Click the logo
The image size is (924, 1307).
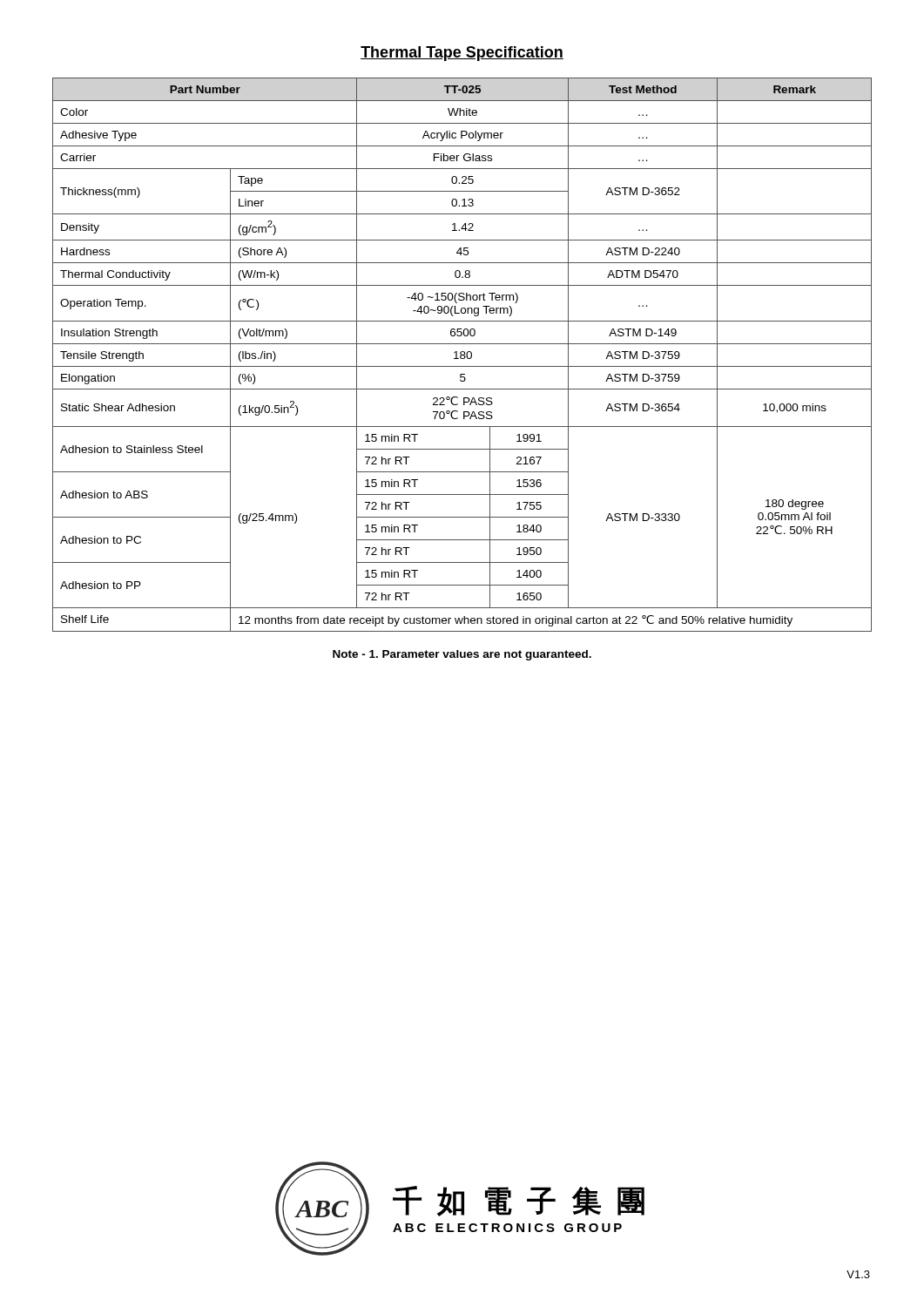[x=462, y=1210]
